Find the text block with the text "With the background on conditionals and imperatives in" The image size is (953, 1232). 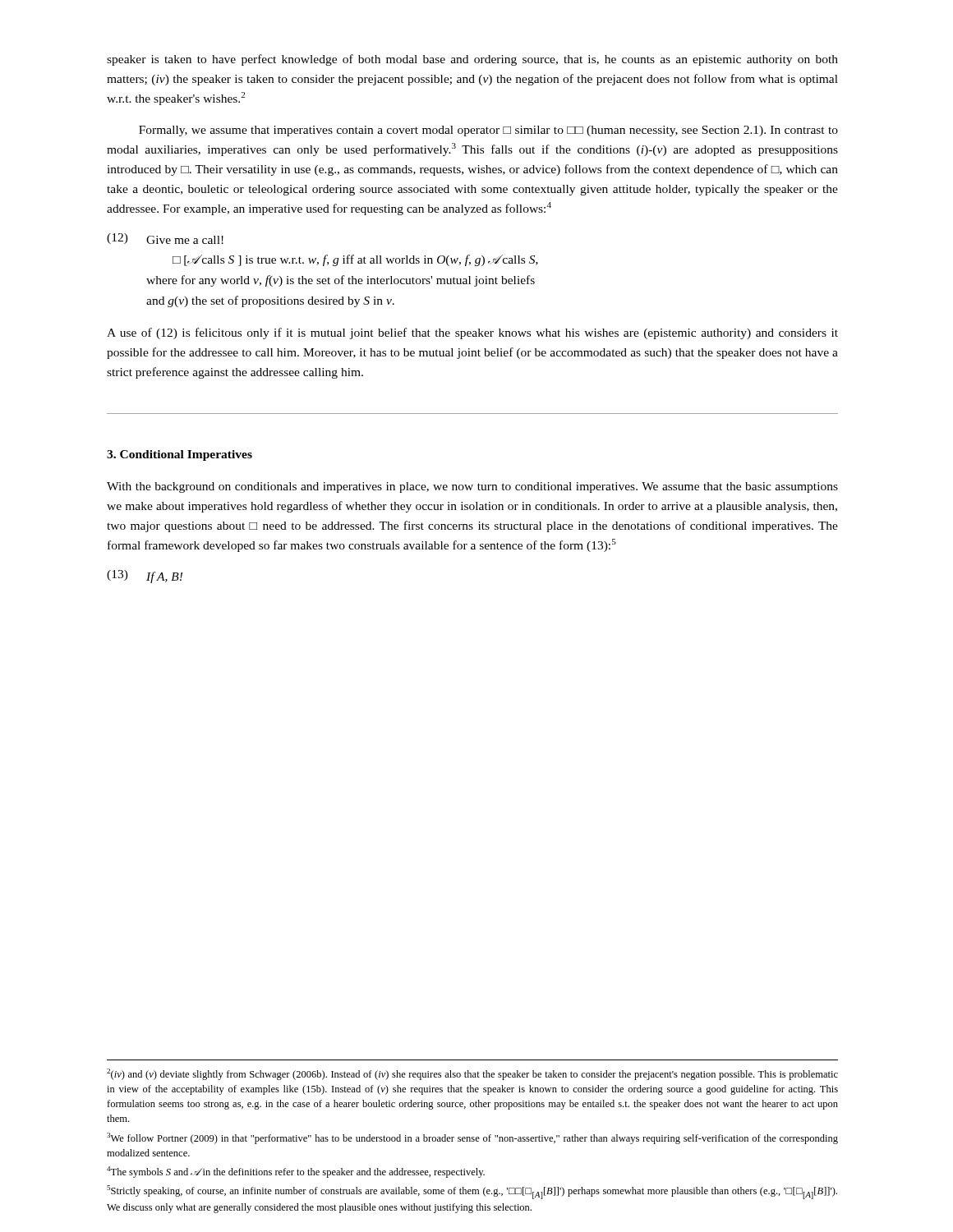click(472, 515)
